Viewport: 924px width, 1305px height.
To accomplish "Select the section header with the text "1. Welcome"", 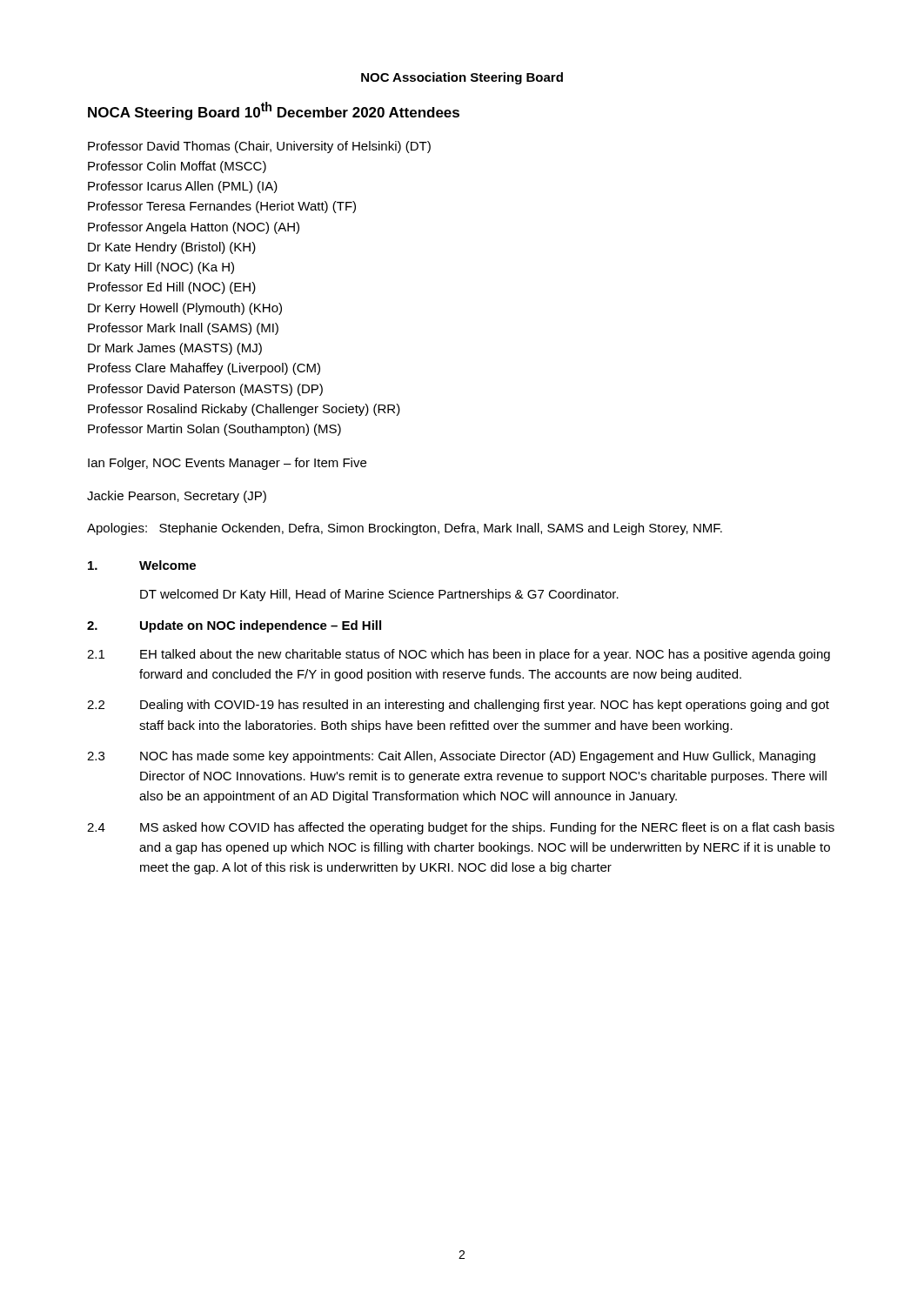I will [x=142, y=565].
